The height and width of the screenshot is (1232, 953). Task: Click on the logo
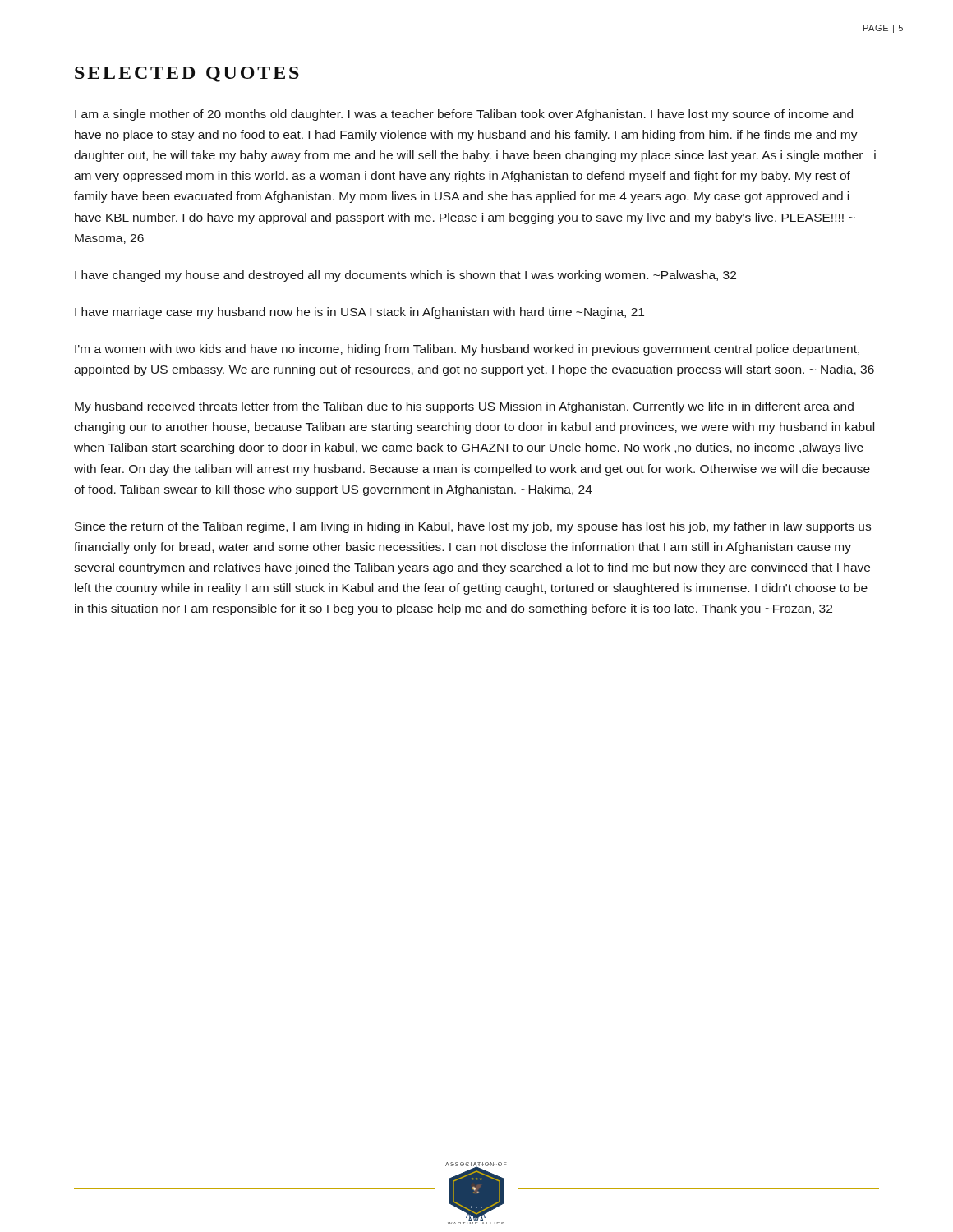[476, 1191]
